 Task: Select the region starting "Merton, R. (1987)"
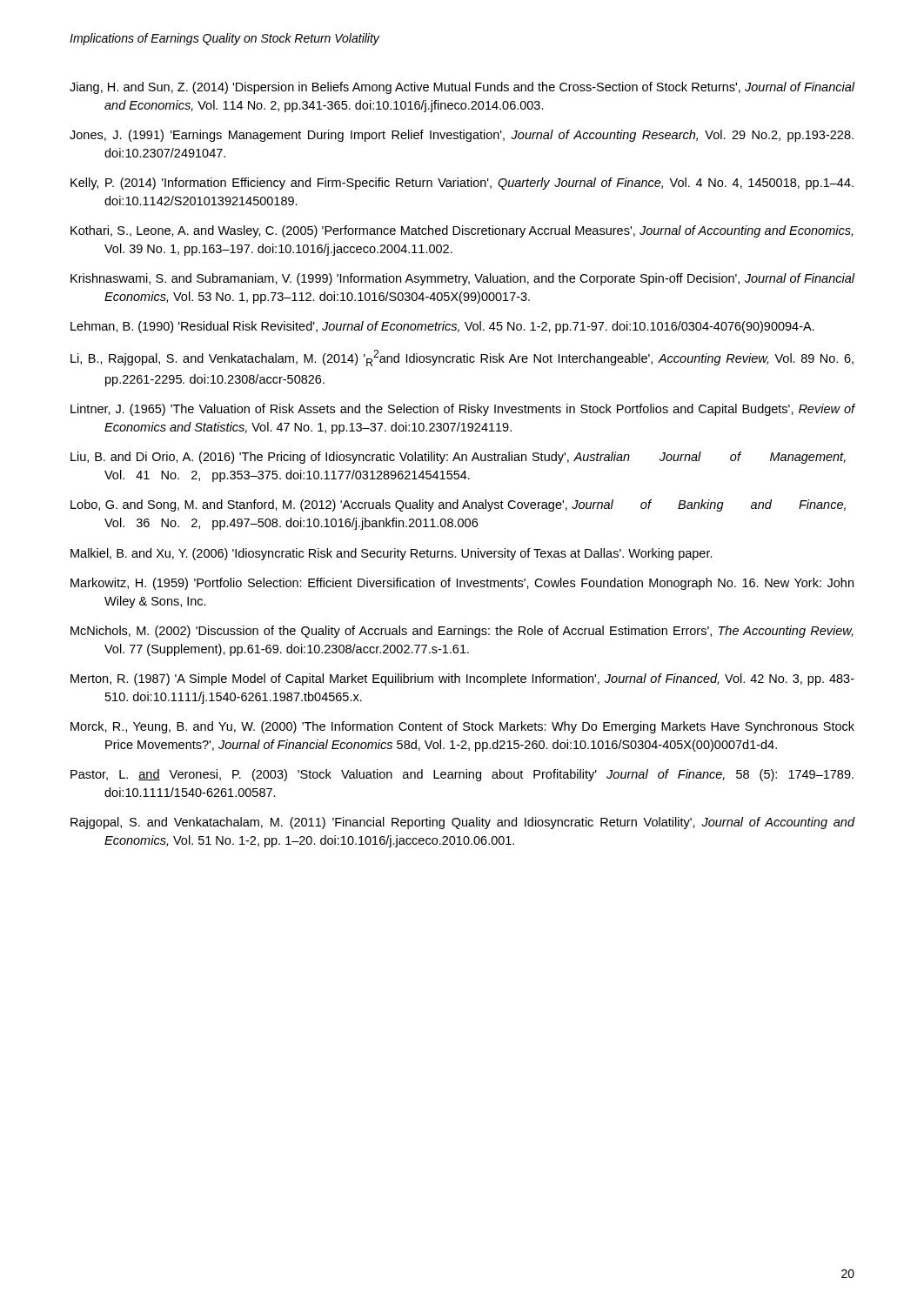coord(462,687)
